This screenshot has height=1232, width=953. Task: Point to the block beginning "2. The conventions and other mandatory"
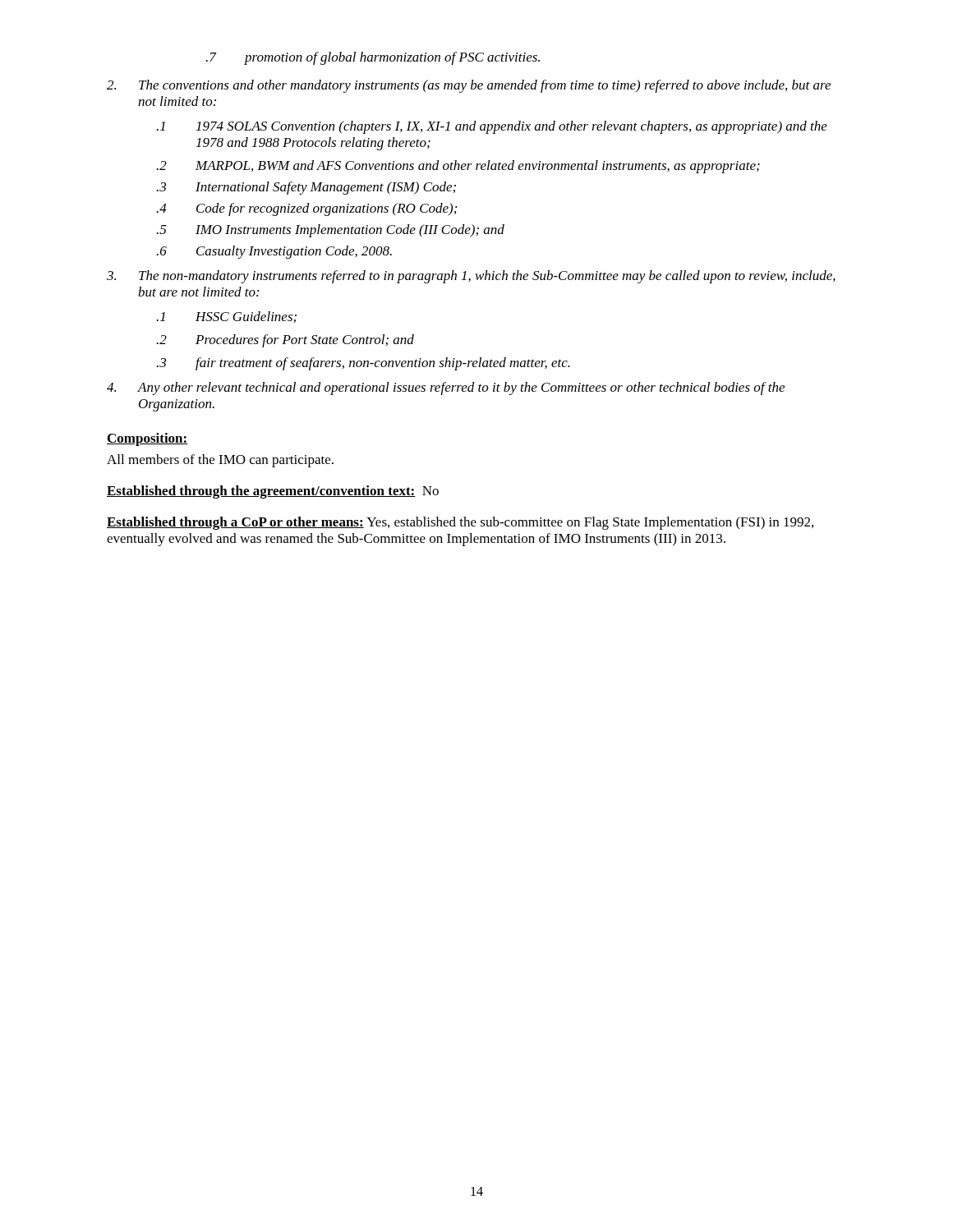pyautogui.click(x=476, y=94)
